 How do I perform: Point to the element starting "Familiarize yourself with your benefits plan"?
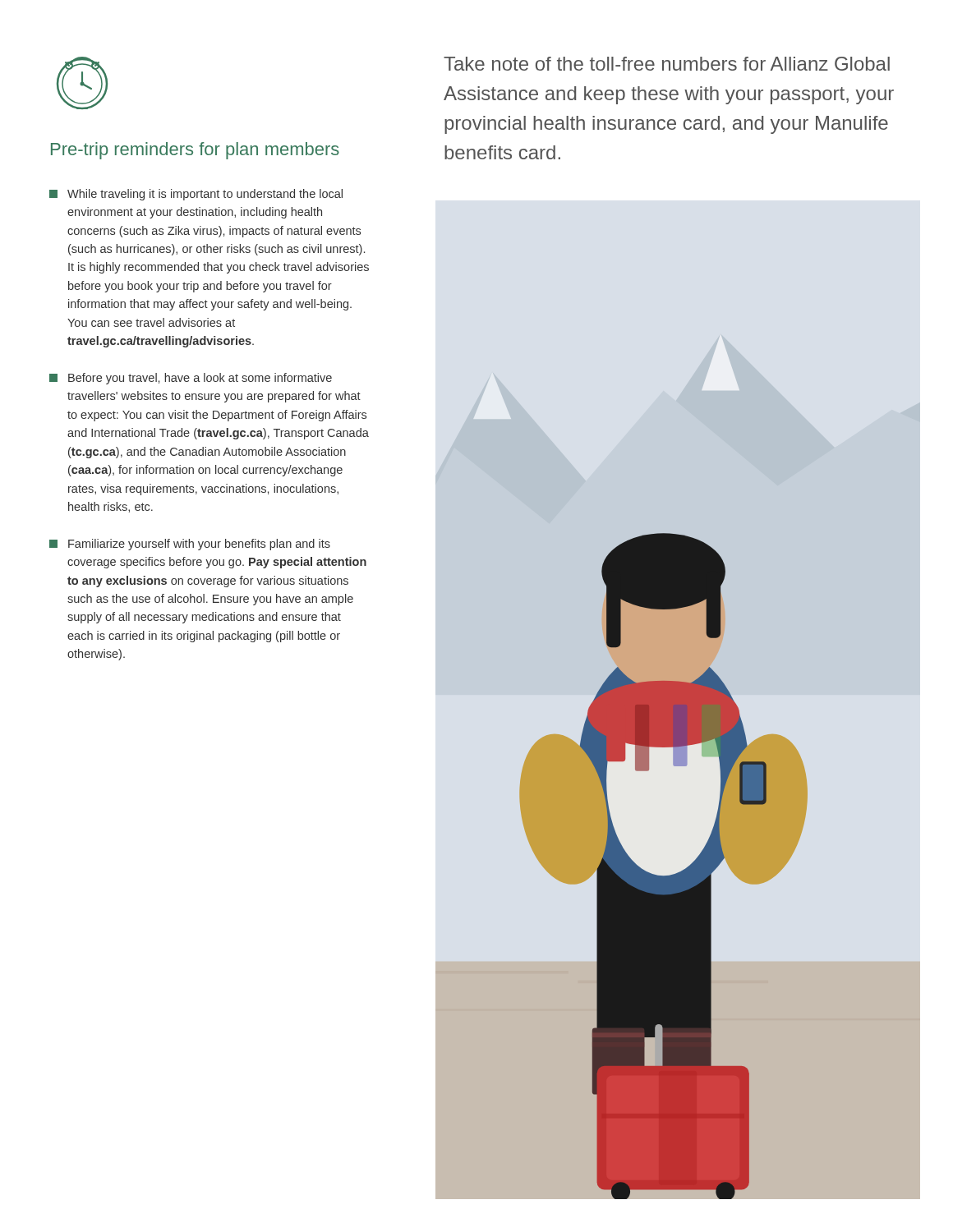[x=209, y=599]
